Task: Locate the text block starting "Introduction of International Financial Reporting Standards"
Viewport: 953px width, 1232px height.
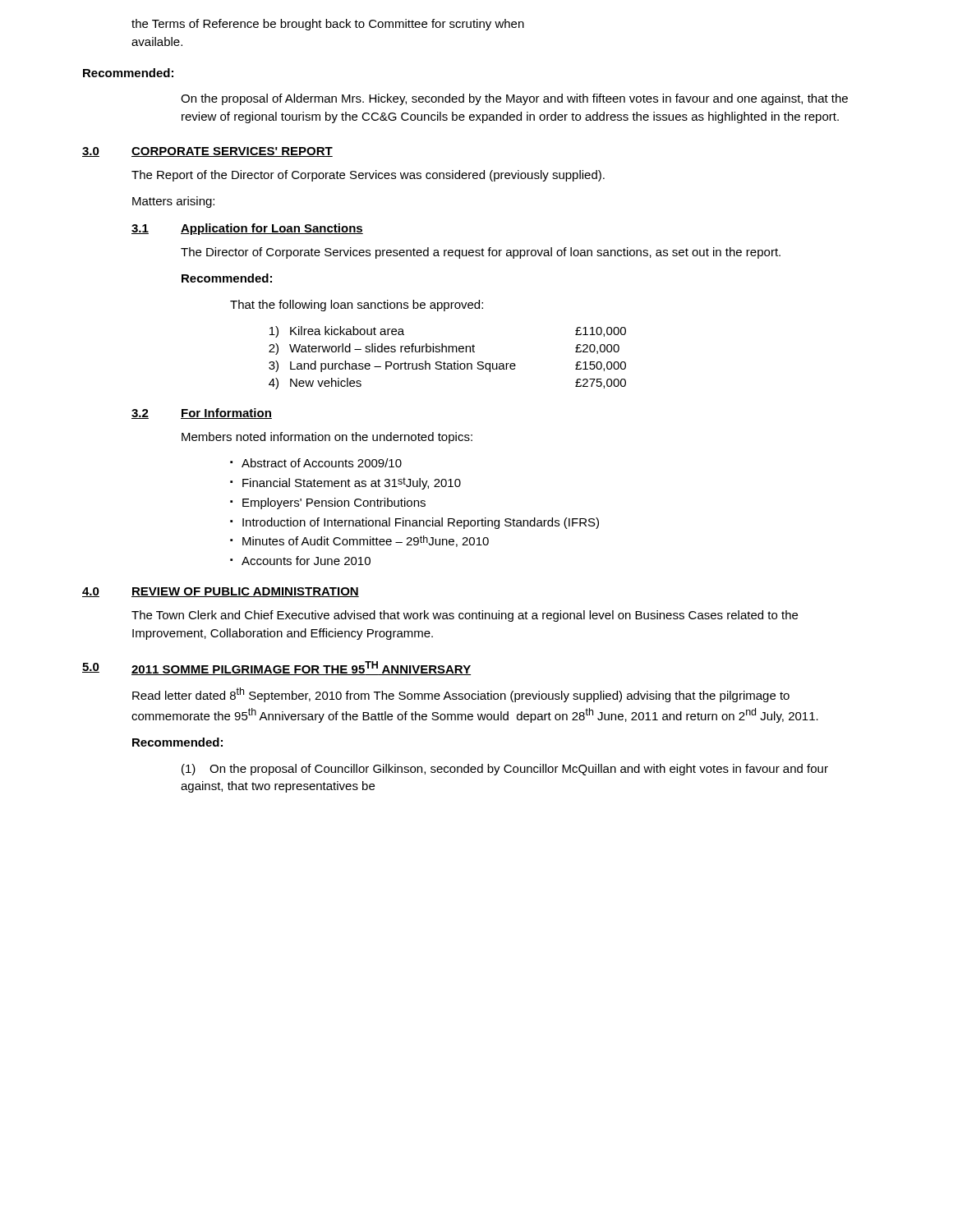Action: point(421,522)
